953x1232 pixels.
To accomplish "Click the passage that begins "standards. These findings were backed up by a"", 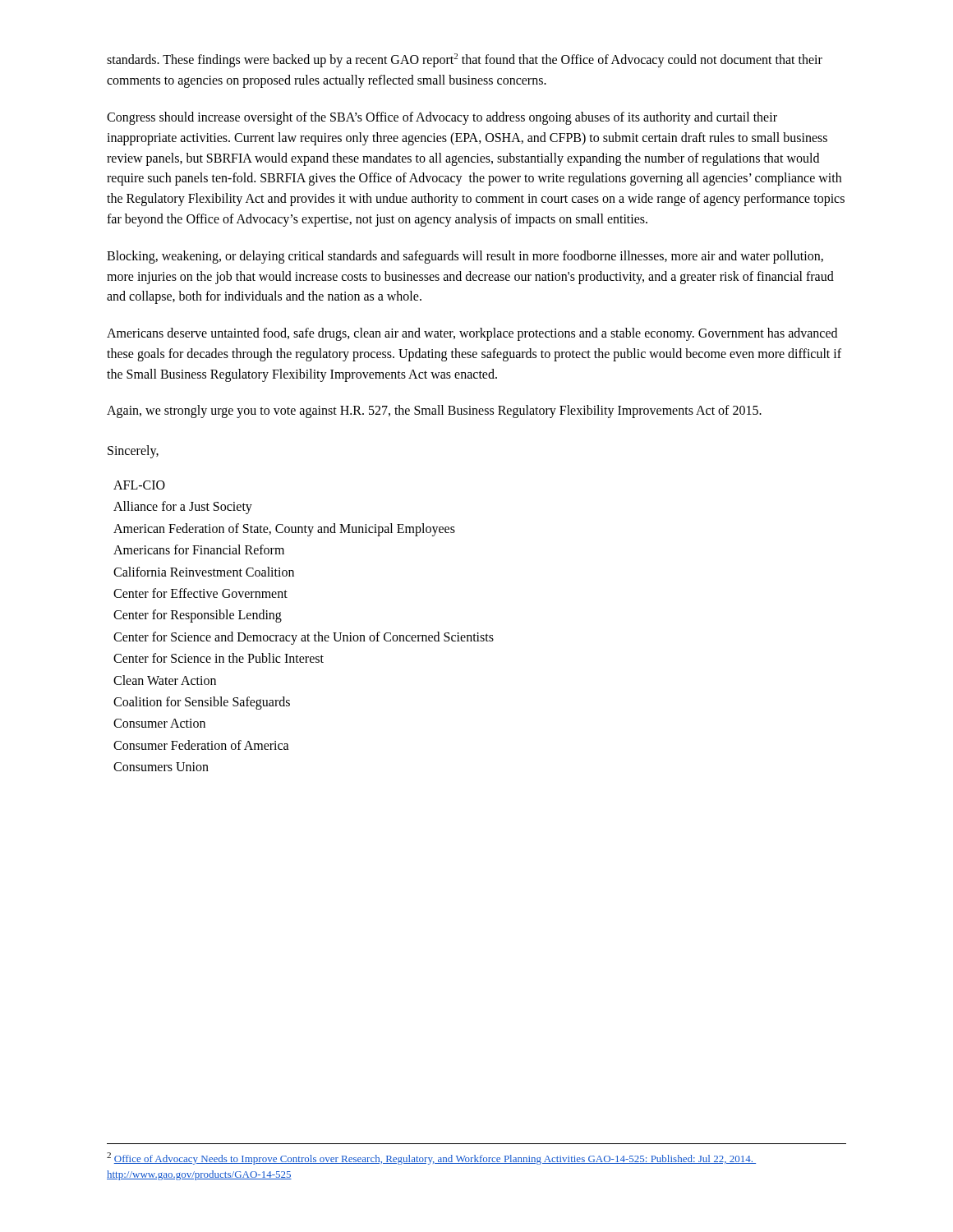I will [465, 69].
